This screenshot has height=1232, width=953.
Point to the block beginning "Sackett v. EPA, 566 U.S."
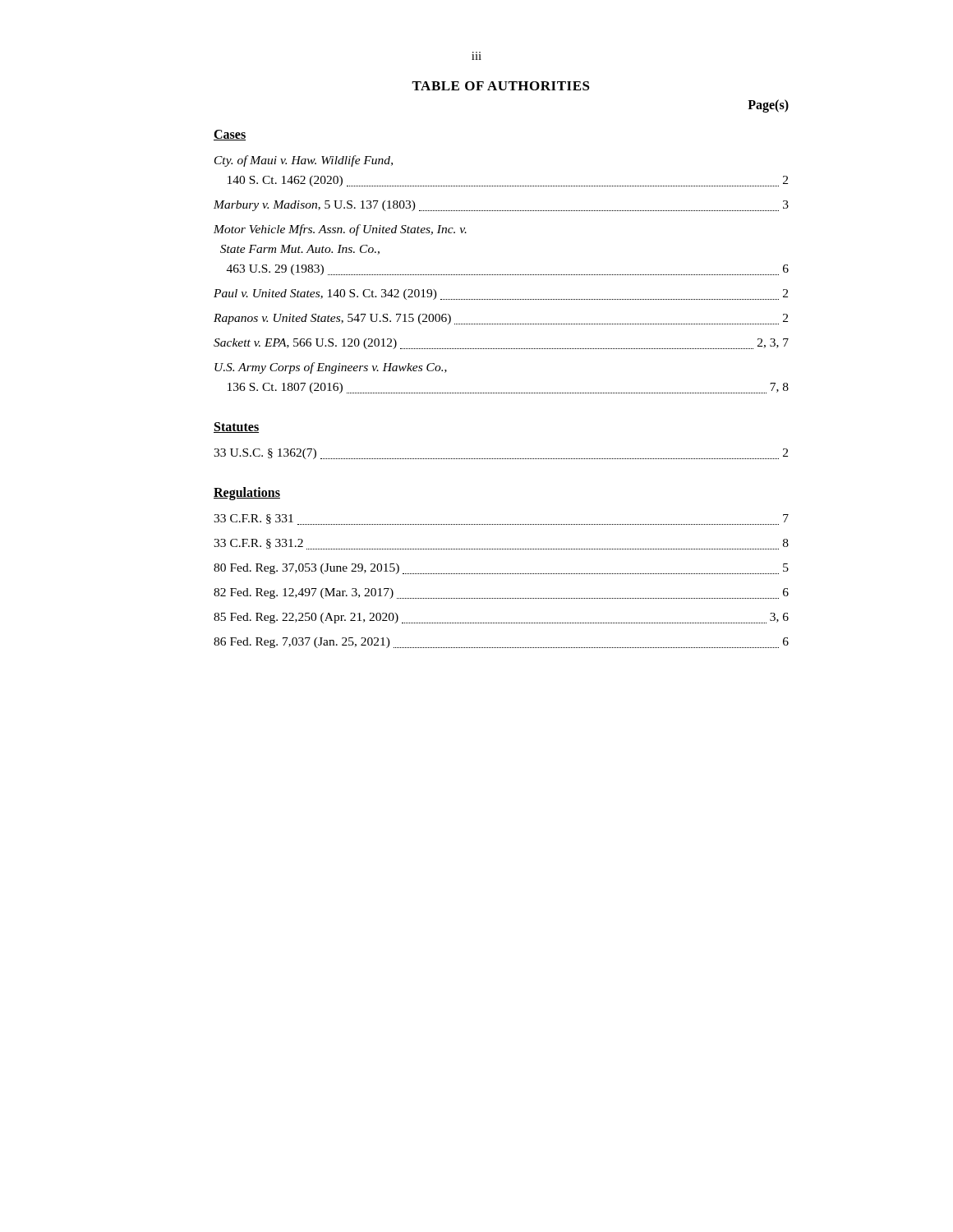click(501, 343)
